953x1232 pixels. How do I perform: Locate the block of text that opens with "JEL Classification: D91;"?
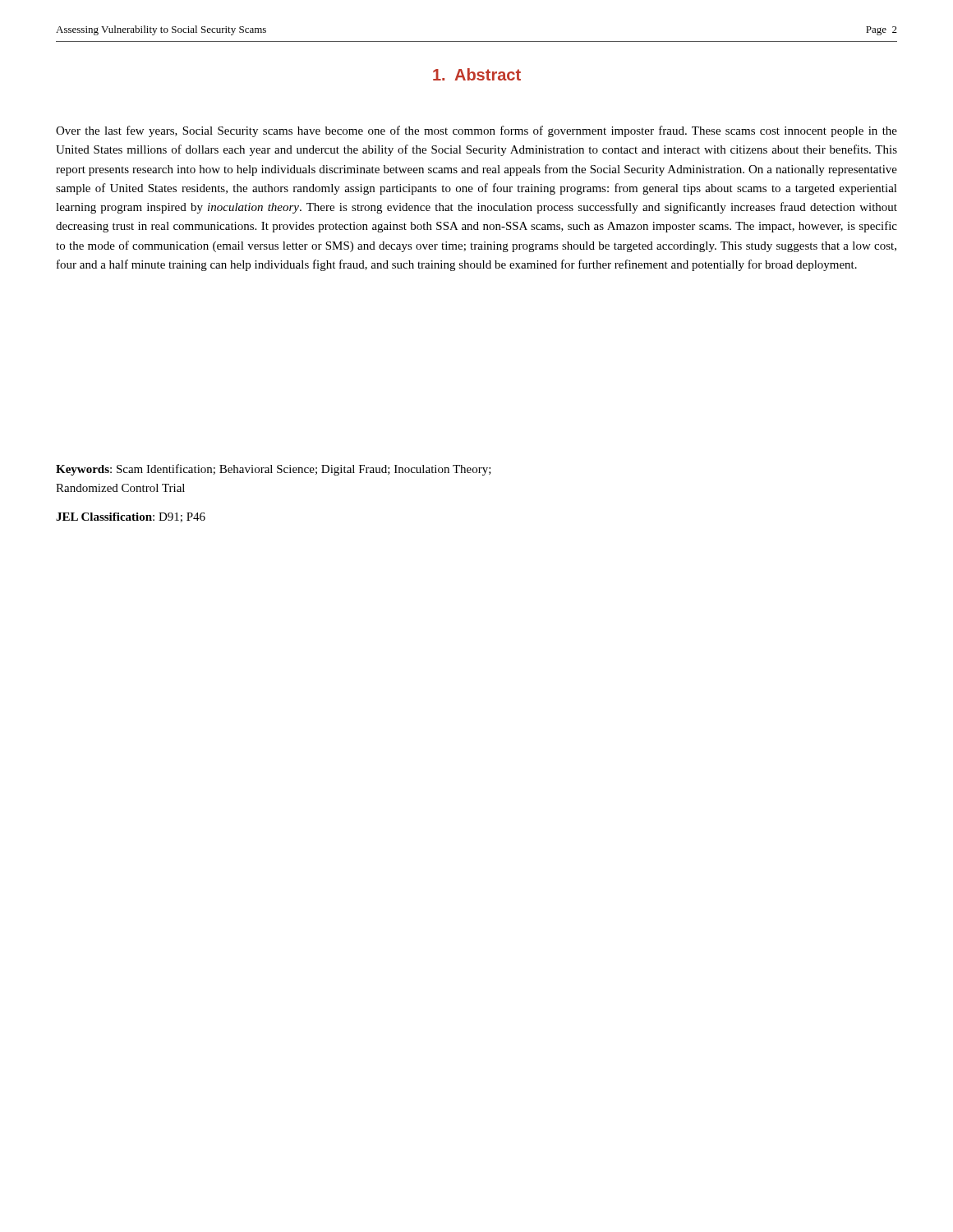coord(131,517)
